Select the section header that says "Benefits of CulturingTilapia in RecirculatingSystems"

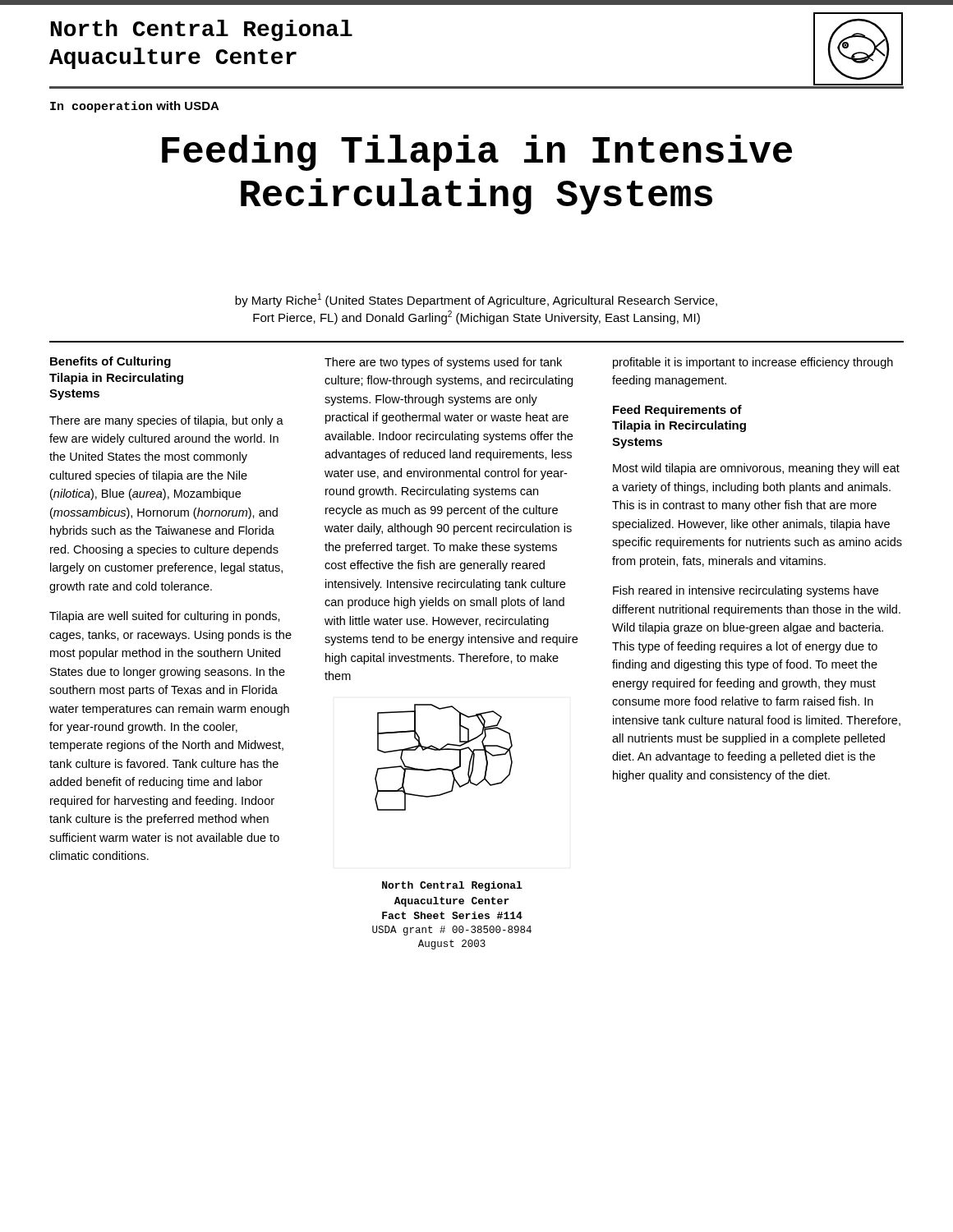click(170, 377)
